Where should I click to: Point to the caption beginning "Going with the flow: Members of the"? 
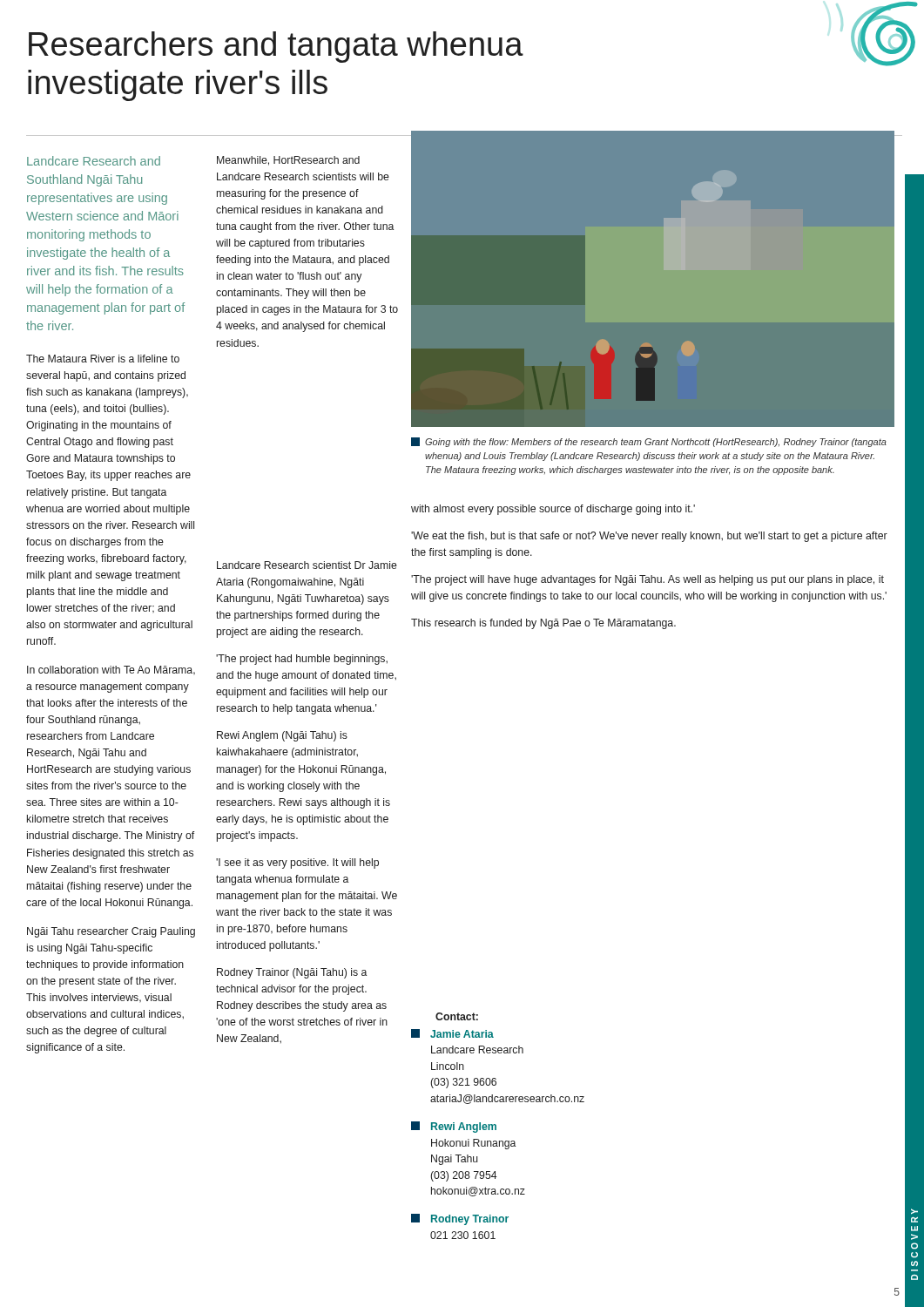tap(653, 456)
